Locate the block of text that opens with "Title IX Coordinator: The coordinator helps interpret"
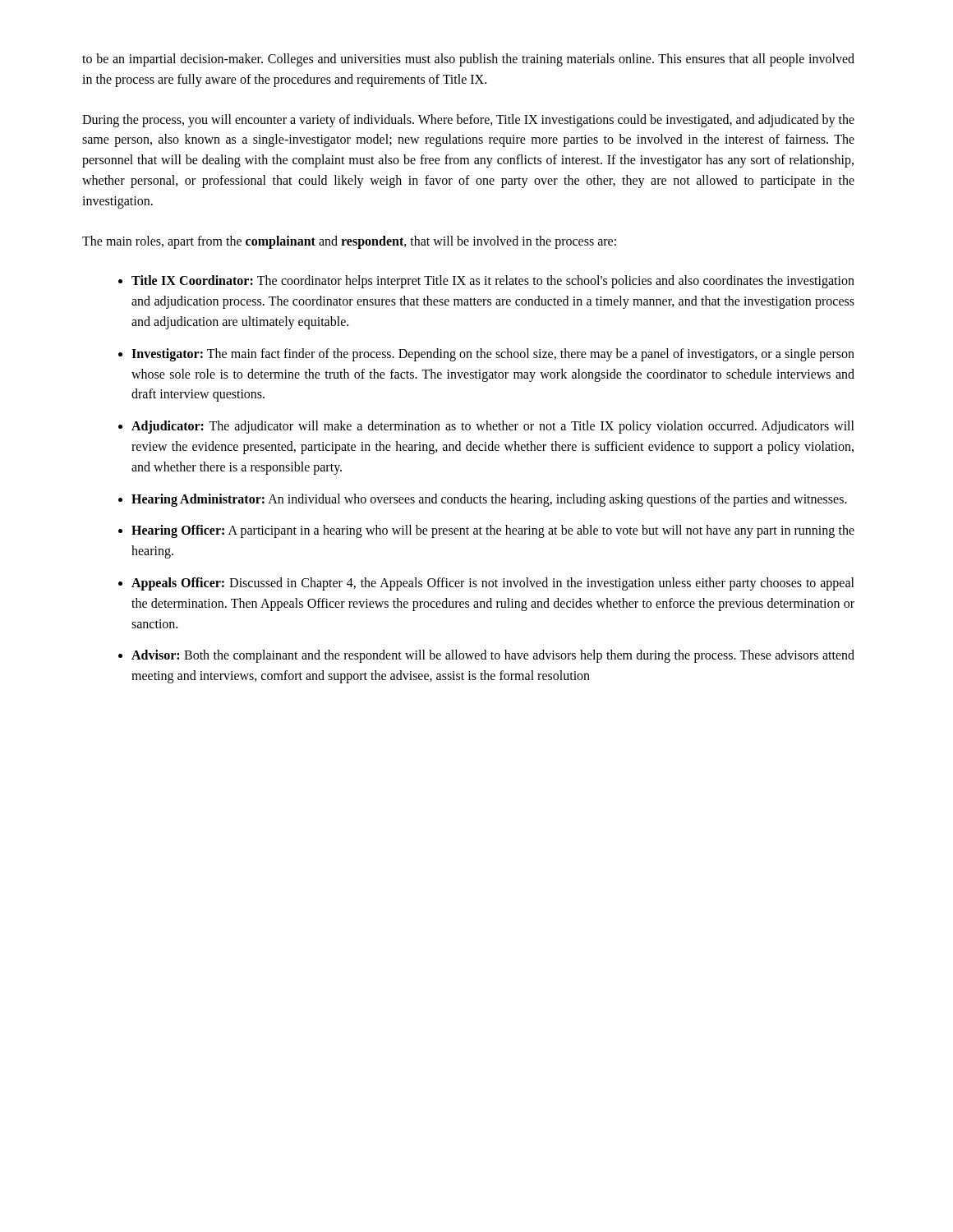This screenshot has height=1232, width=953. (493, 301)
